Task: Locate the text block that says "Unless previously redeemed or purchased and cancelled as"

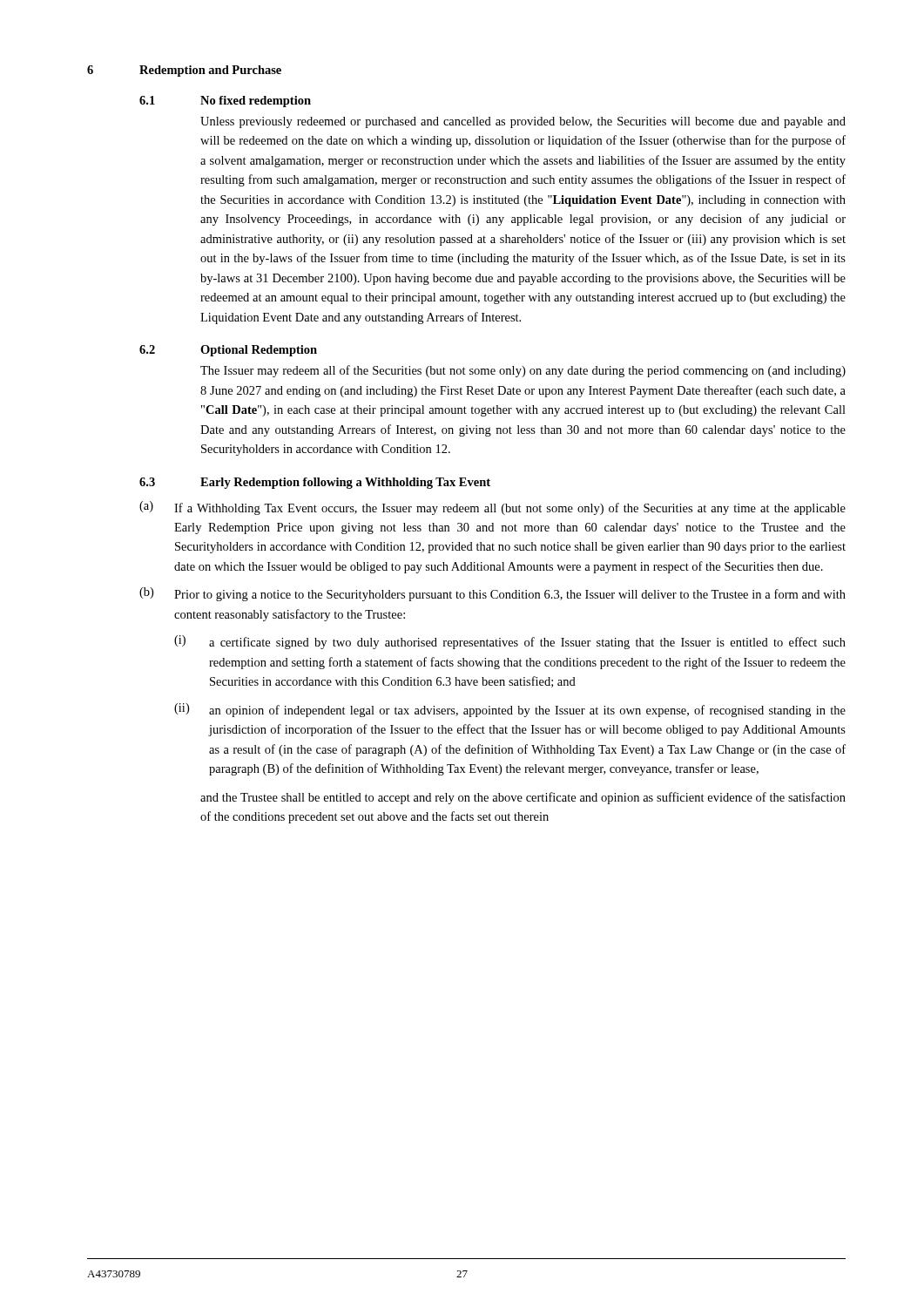Action: tap(466, 219)
